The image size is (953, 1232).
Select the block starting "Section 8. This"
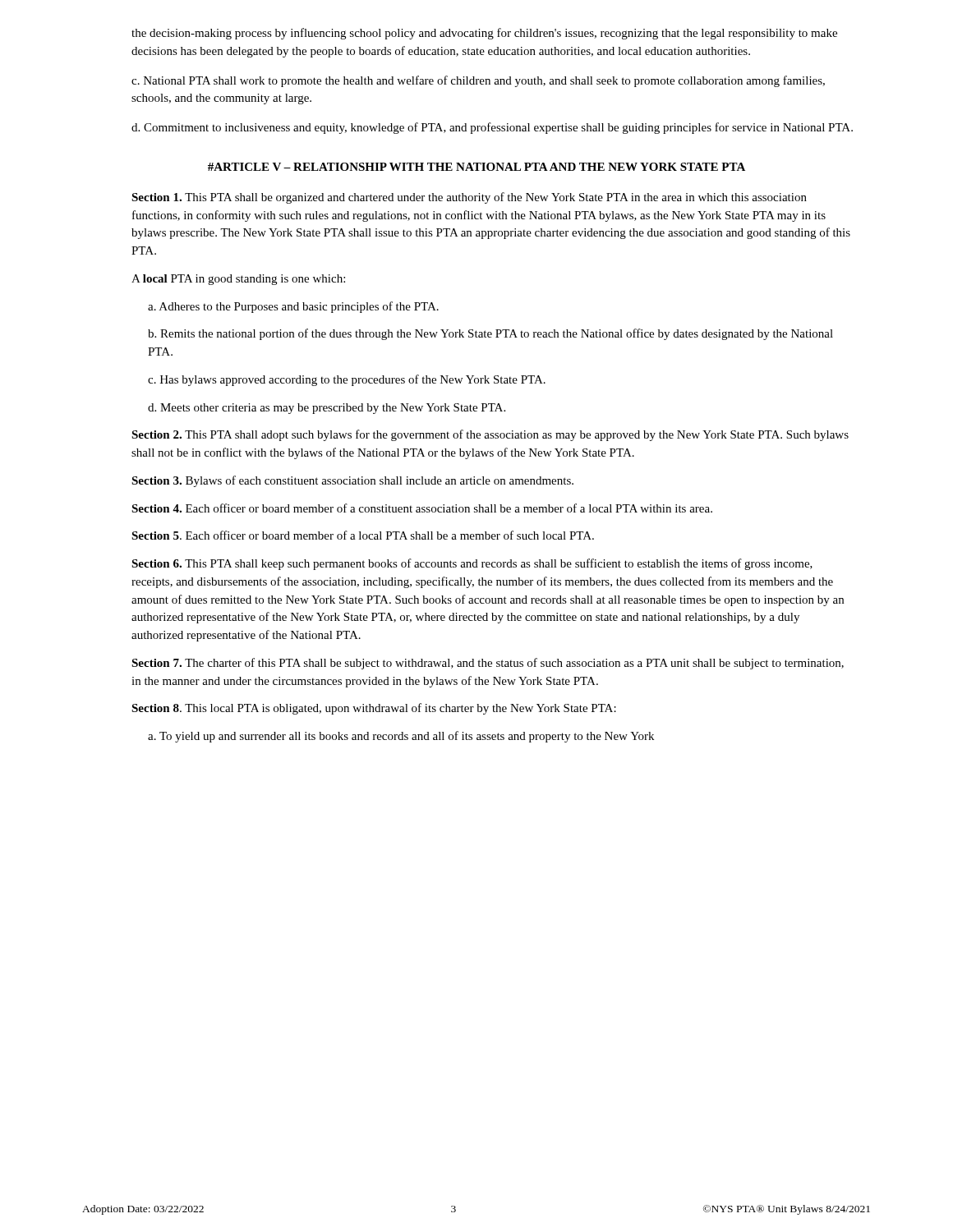coord(493,709)
